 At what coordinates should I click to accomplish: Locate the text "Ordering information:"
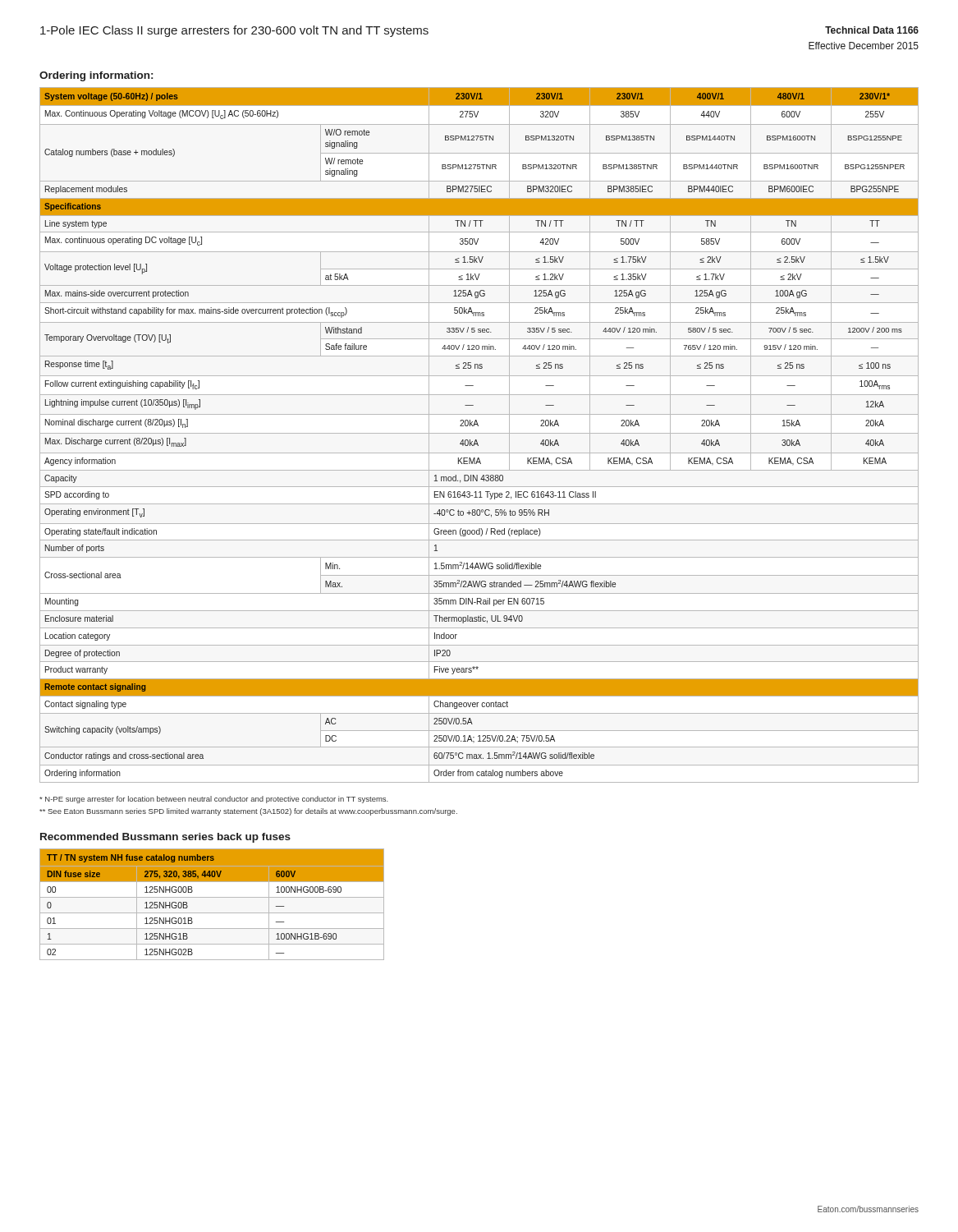97,75
